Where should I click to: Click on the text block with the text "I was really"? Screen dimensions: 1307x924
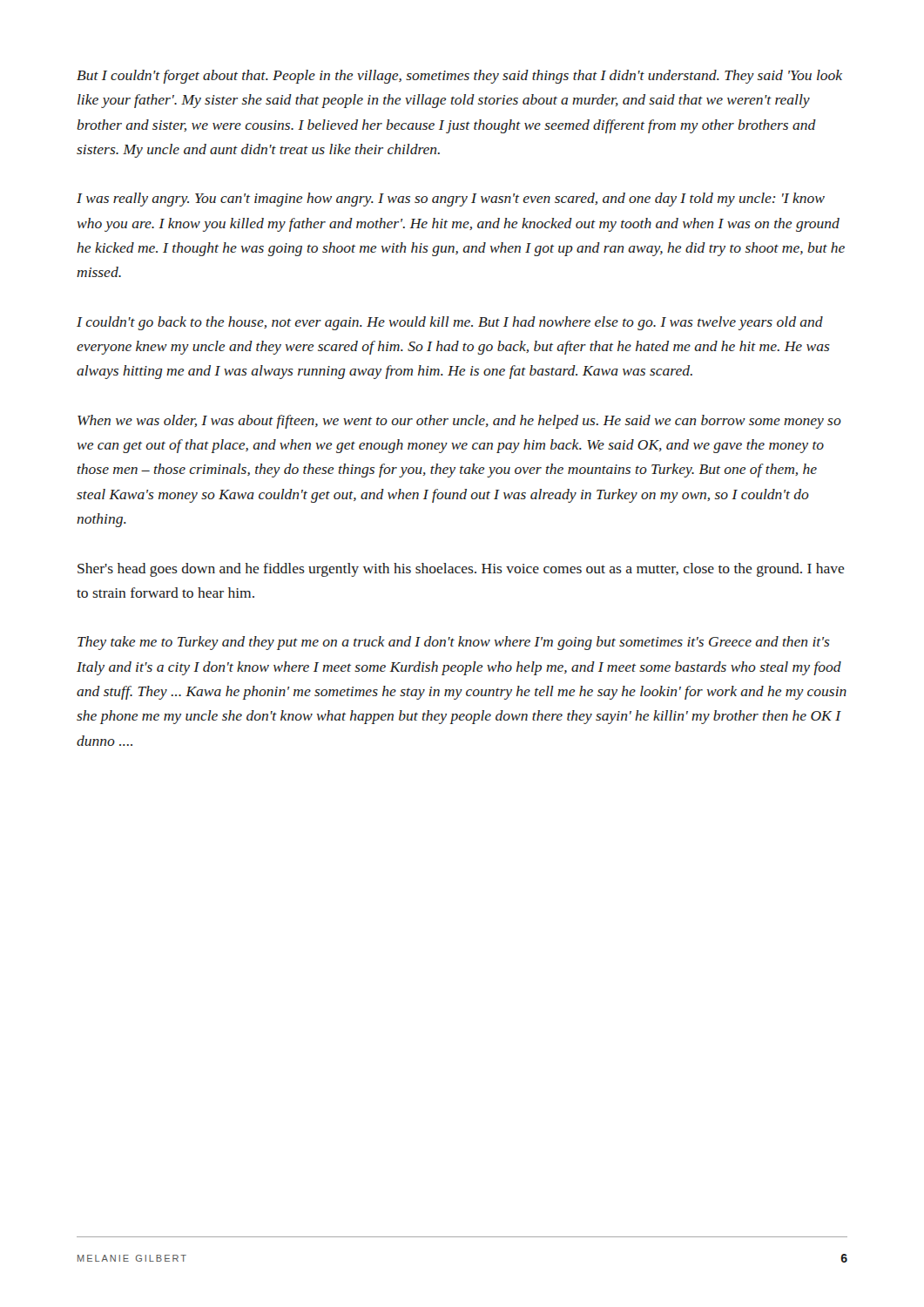pos(461,235)
